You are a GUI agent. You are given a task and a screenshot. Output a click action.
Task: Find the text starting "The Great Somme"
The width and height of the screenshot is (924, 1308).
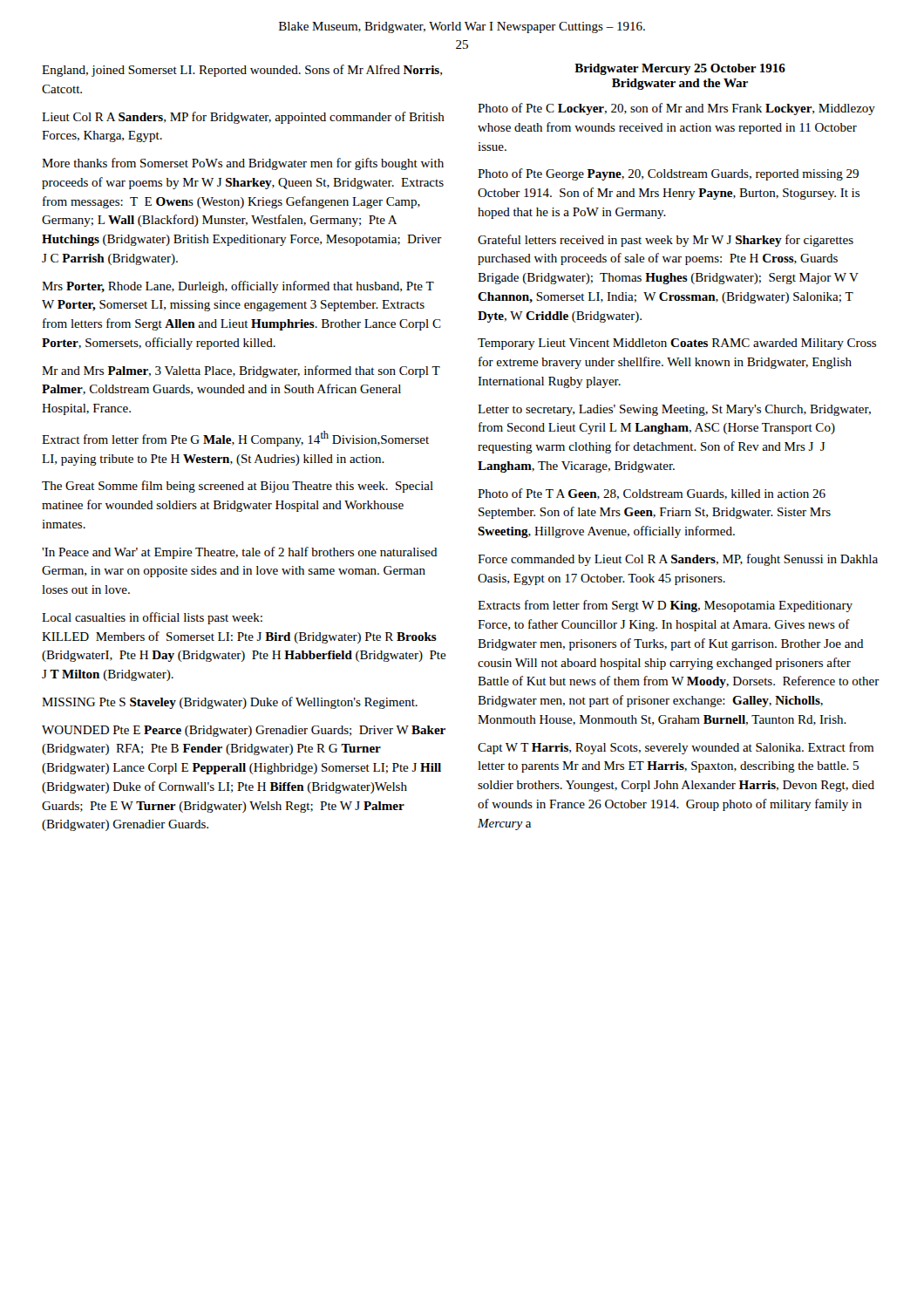244,506
